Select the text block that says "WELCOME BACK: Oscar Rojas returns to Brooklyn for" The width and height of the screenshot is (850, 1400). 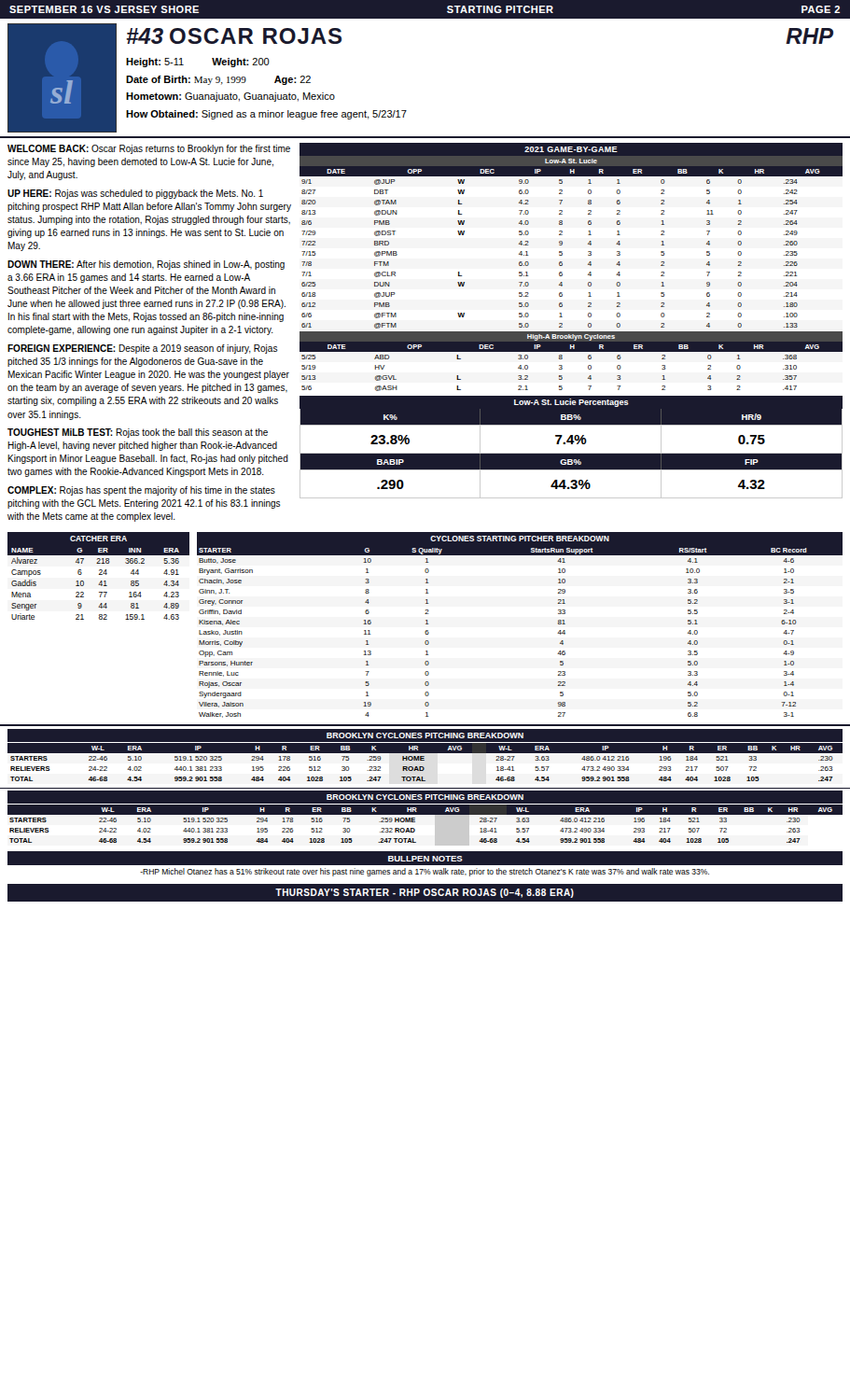[149, 162]
